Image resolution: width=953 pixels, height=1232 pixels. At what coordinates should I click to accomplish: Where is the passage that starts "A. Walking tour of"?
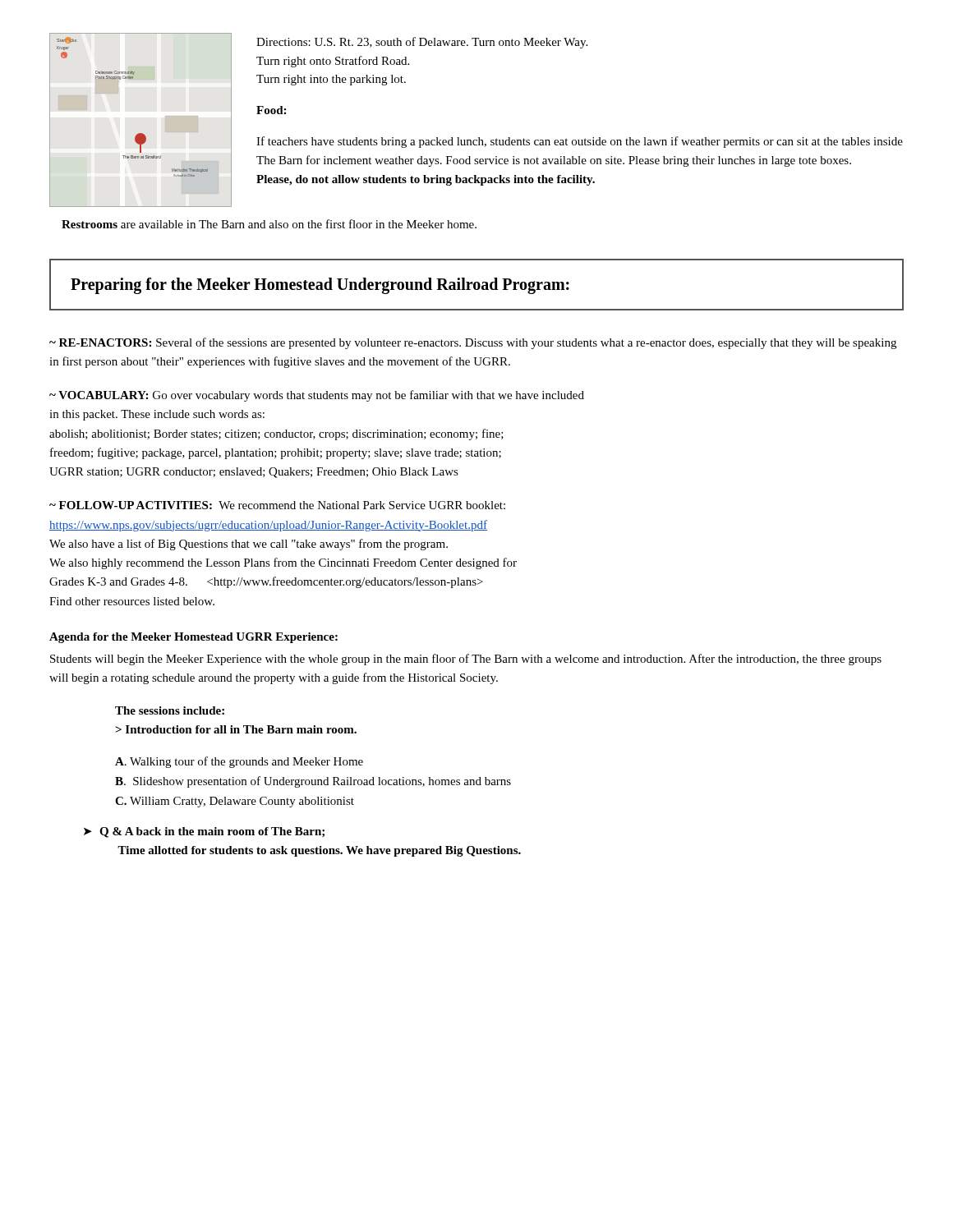(239, 761)
